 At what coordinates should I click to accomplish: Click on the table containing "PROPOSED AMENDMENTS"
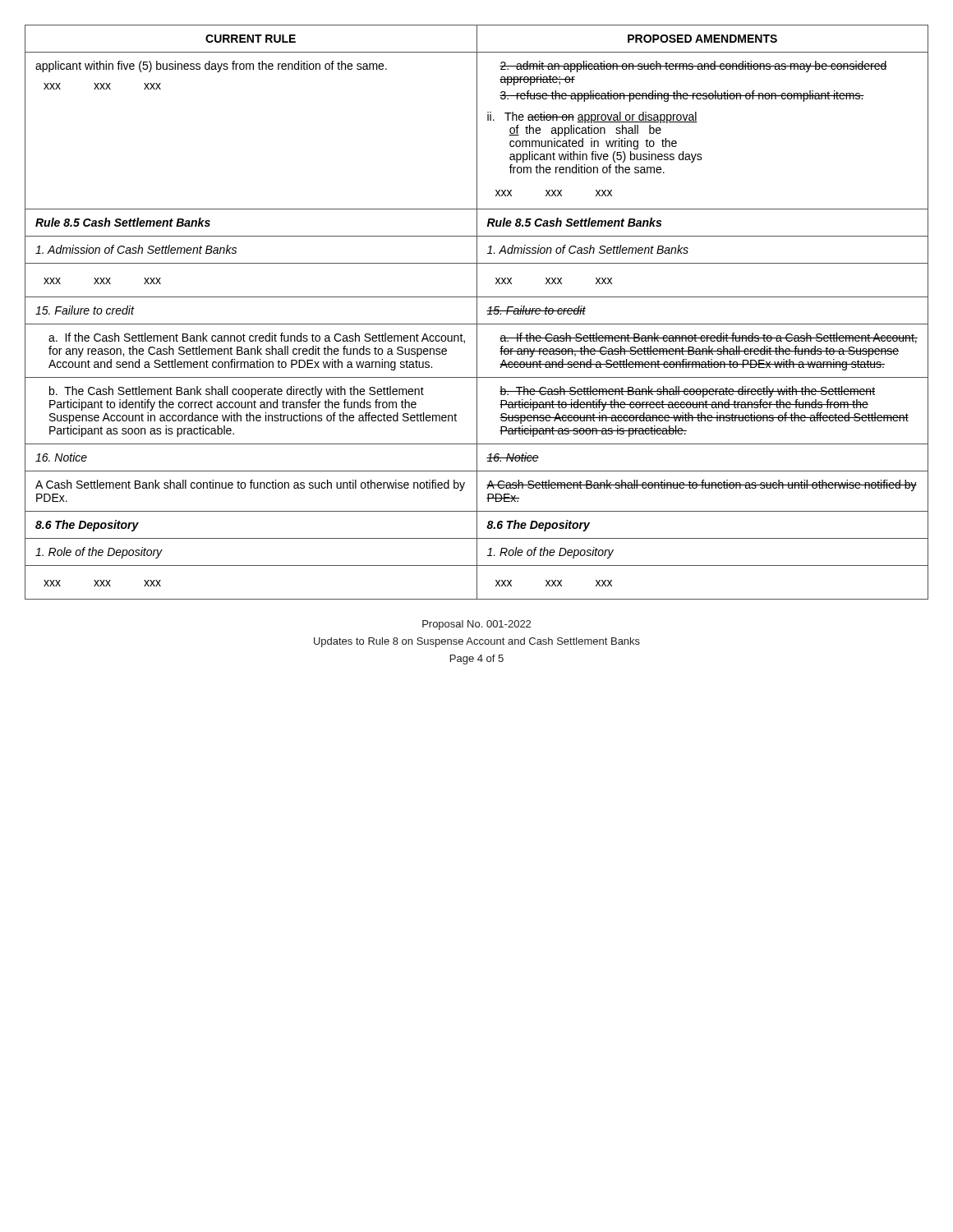tap(476, 312)
